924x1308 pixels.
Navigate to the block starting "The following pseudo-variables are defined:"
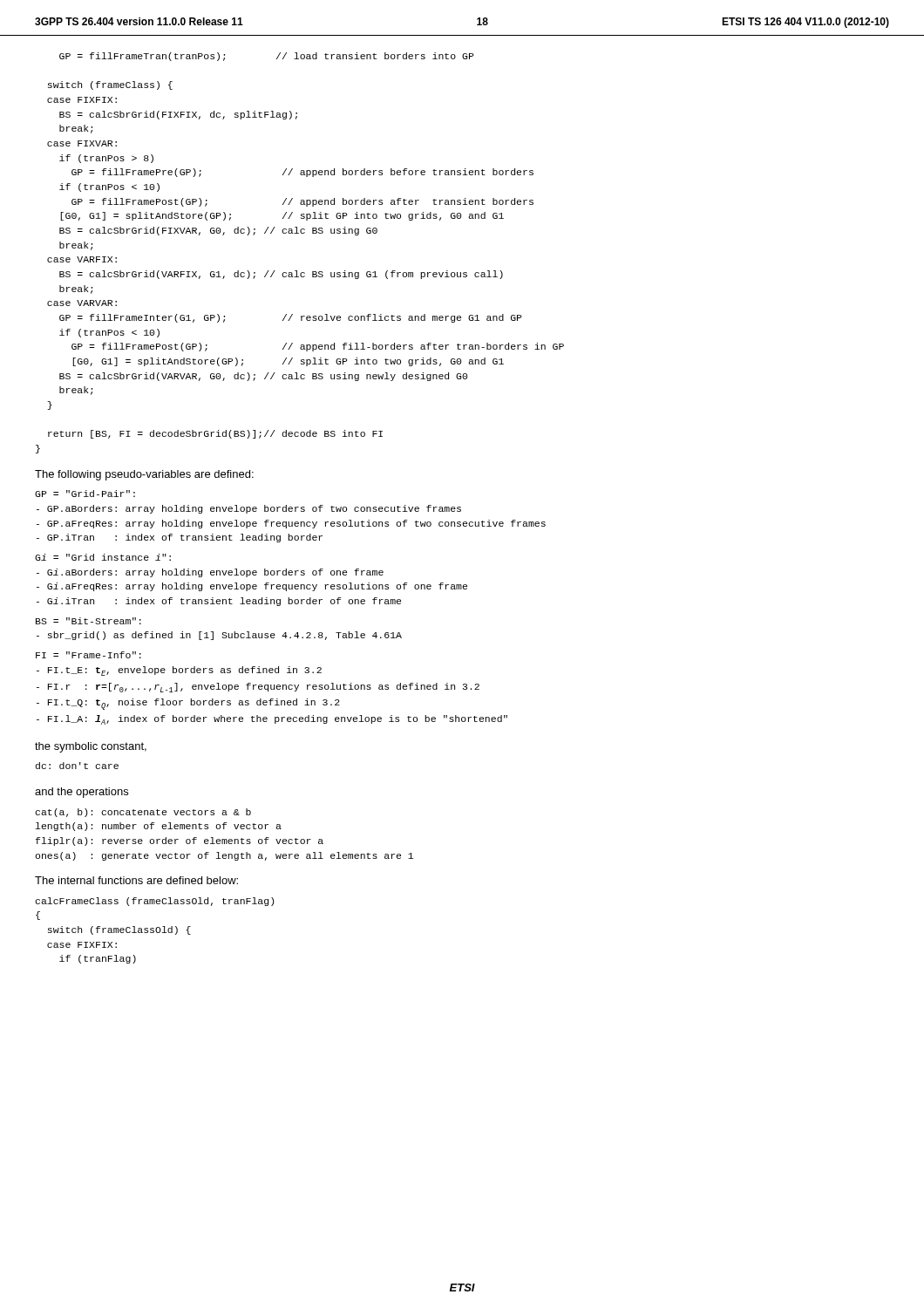tap(144, 474)
